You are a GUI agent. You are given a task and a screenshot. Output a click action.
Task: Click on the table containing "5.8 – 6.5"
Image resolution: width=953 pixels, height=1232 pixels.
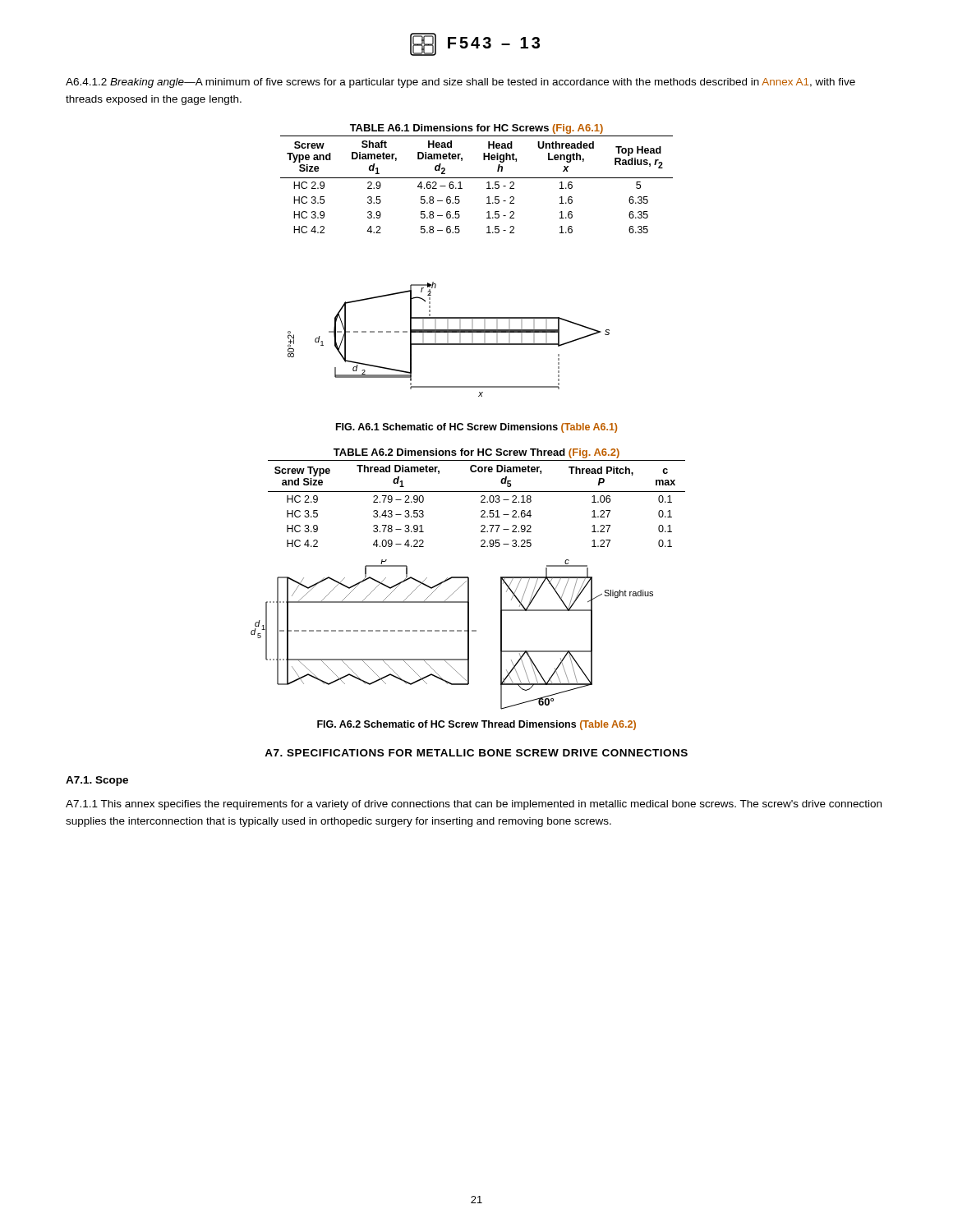(476, 187)
